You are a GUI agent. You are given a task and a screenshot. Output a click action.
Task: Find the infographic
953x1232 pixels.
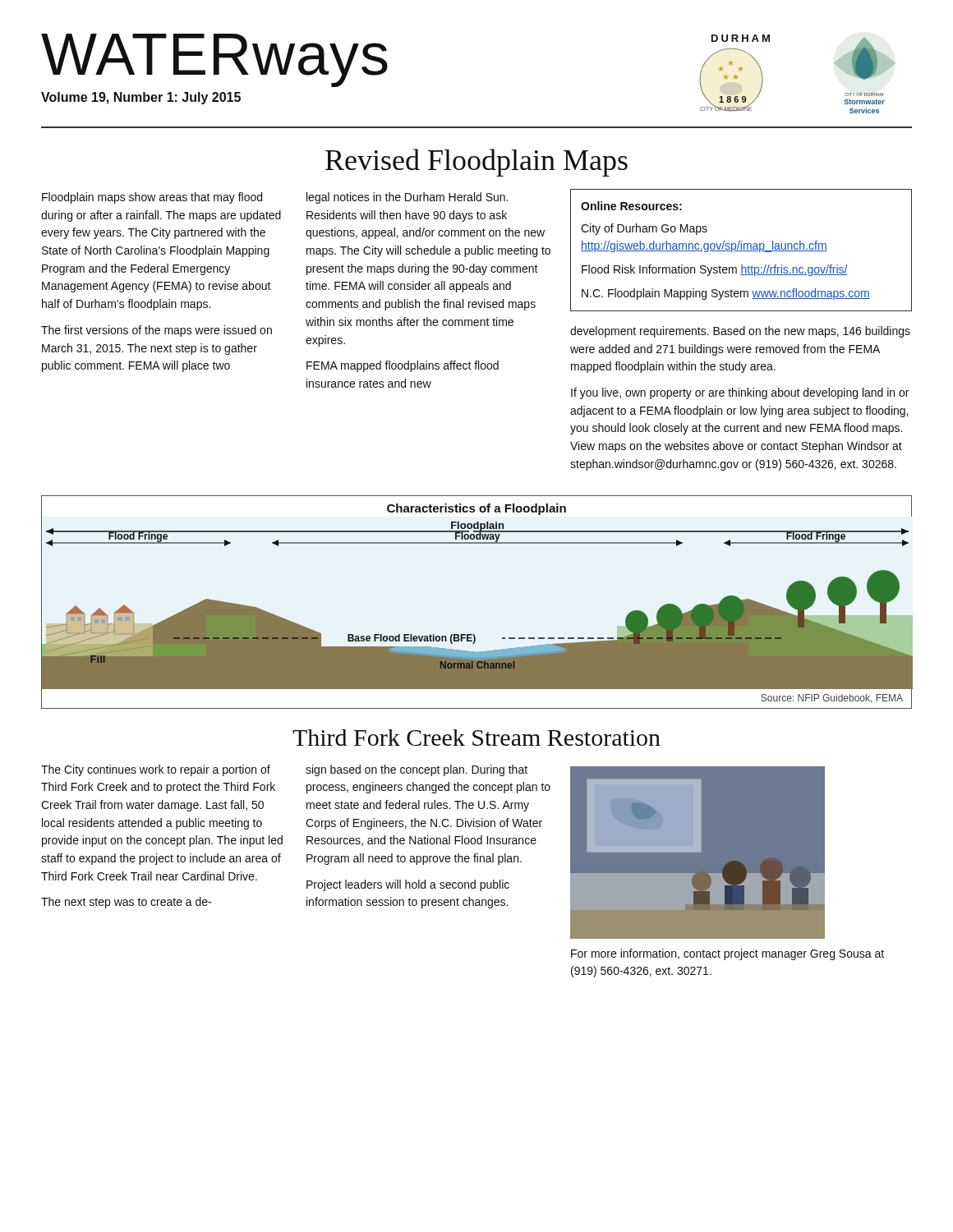pyautogui.click(x=476, y=602)
